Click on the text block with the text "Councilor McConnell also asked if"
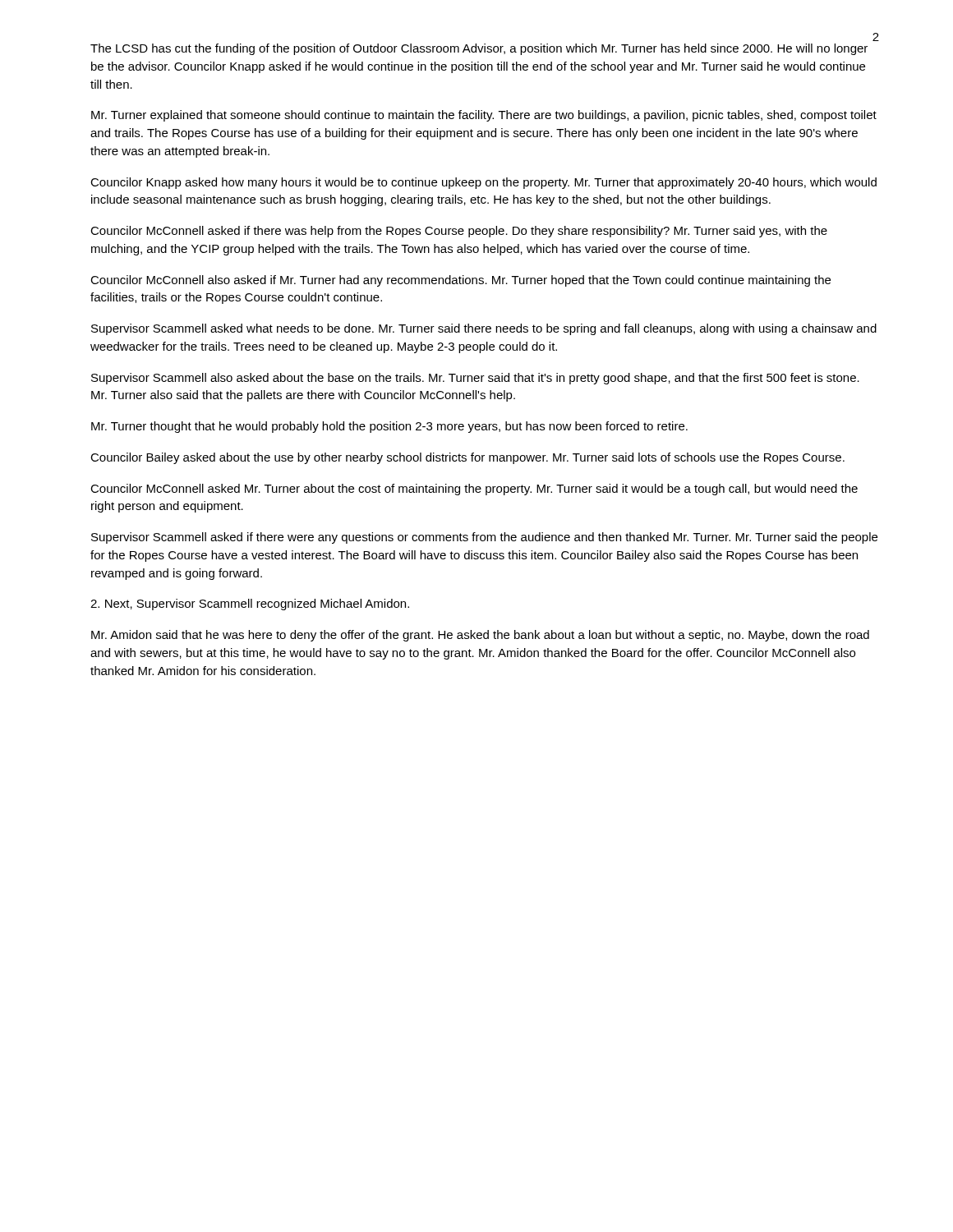 point(461,288)
